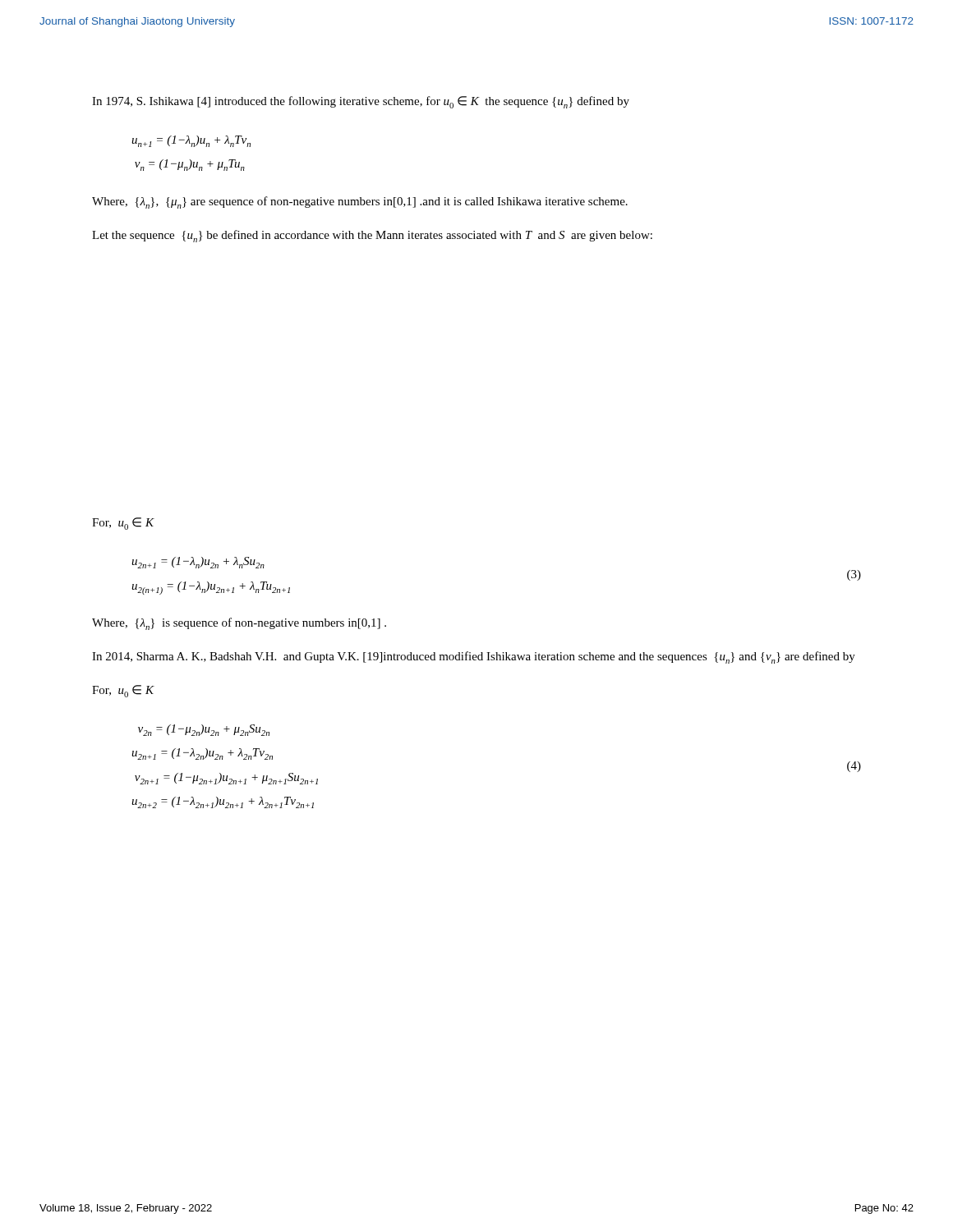Screen dimensions: 1232x953
Task: Find the text block starting "In 1974, S. Ishikawa [4]"
Action: tap(361, 102)
